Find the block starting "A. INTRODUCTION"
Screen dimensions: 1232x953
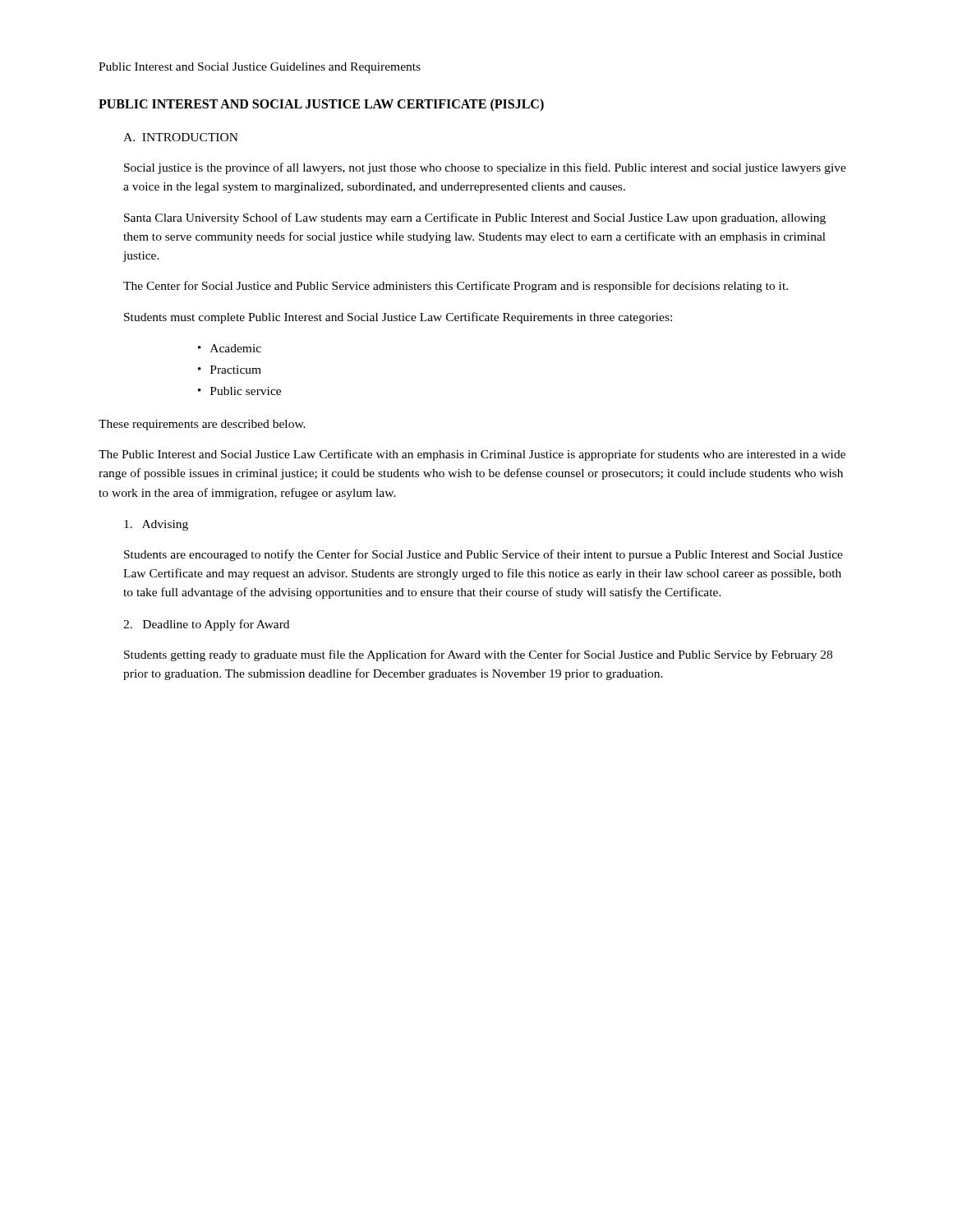181,137
